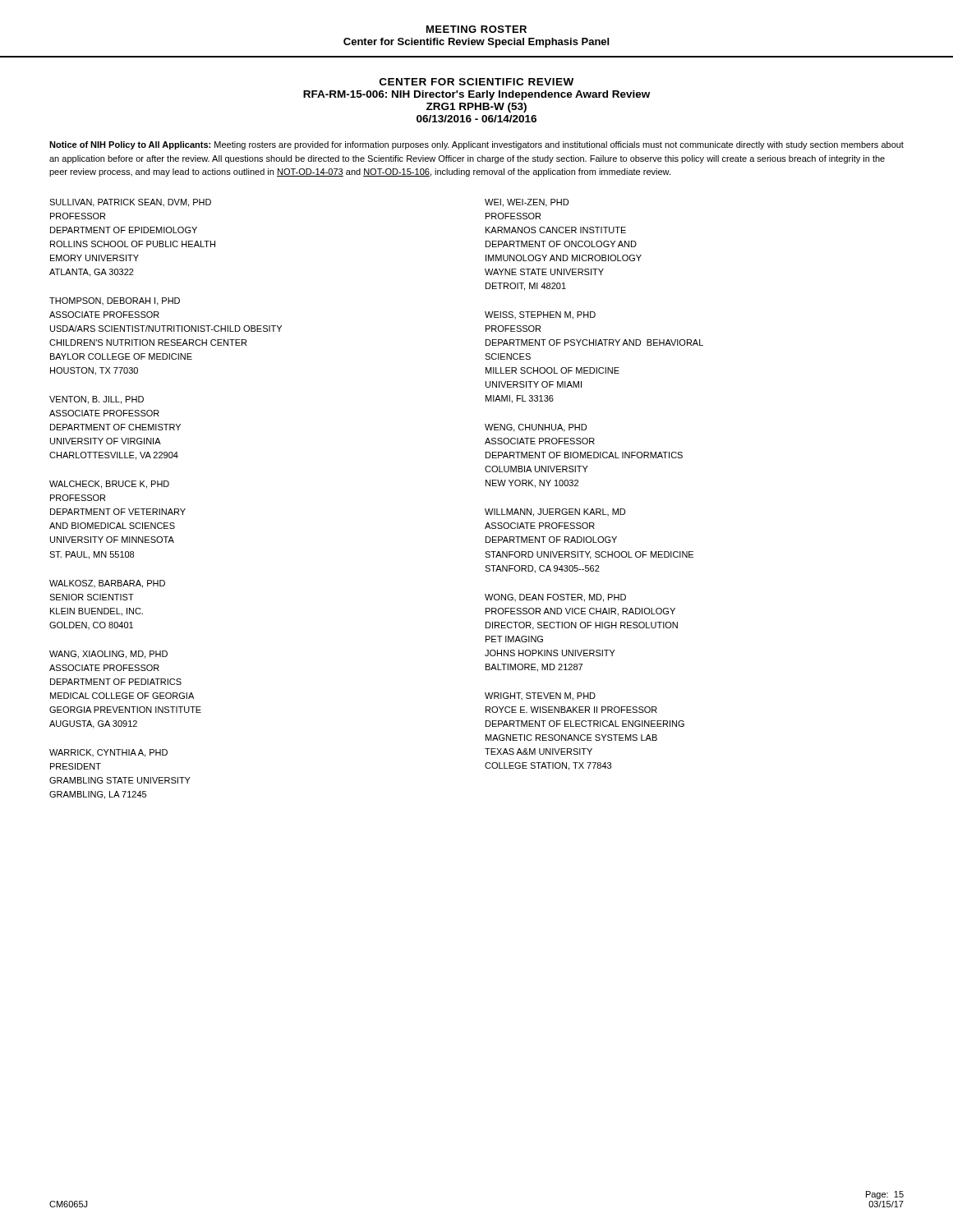Where is the passage that starts "THOMPSON, DEBORAH I, PHD"?
953x1232 pixels.
(x=166, y=335)
